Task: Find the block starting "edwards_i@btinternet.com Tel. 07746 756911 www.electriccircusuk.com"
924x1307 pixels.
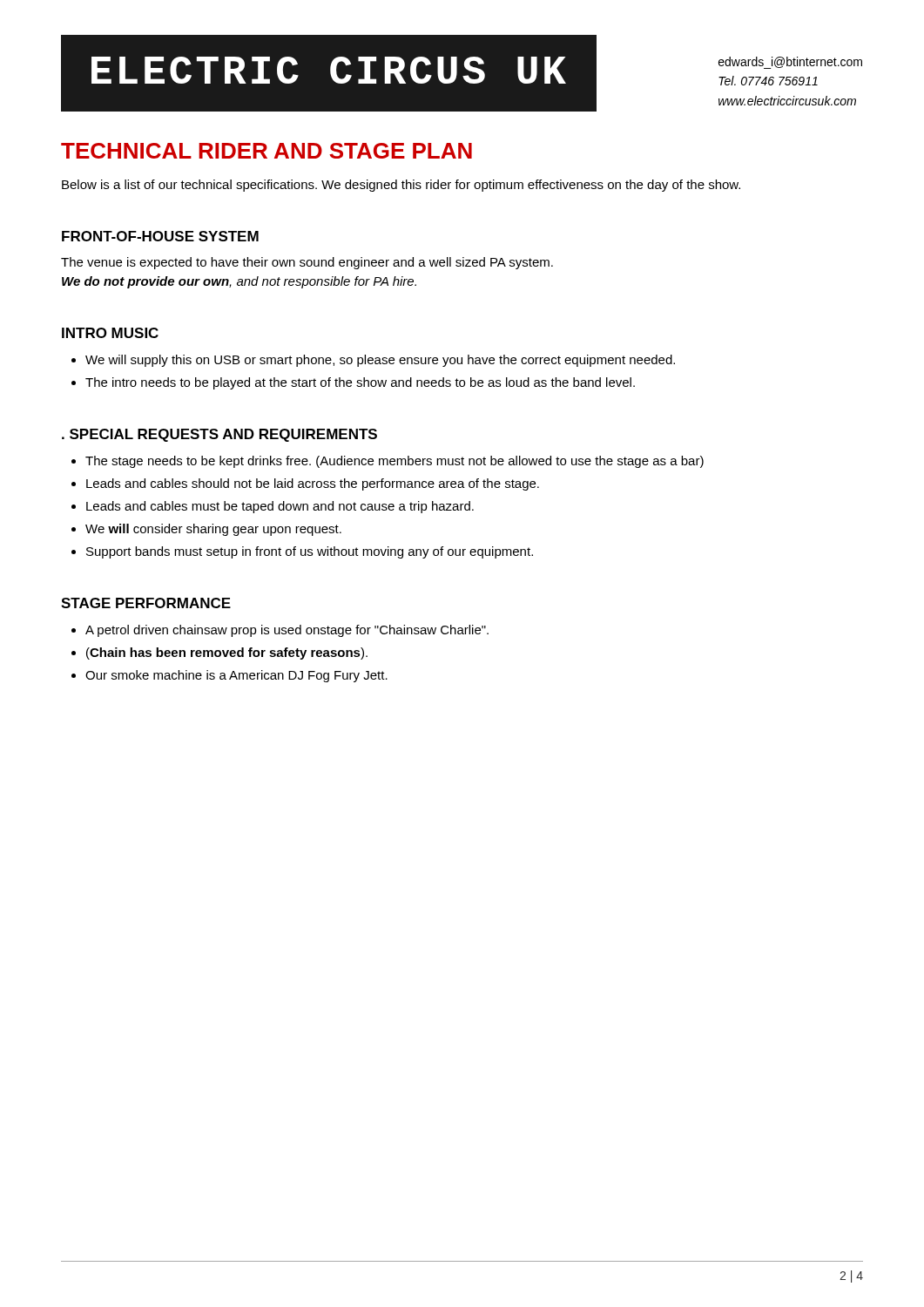Action: [x=790, y=82]
